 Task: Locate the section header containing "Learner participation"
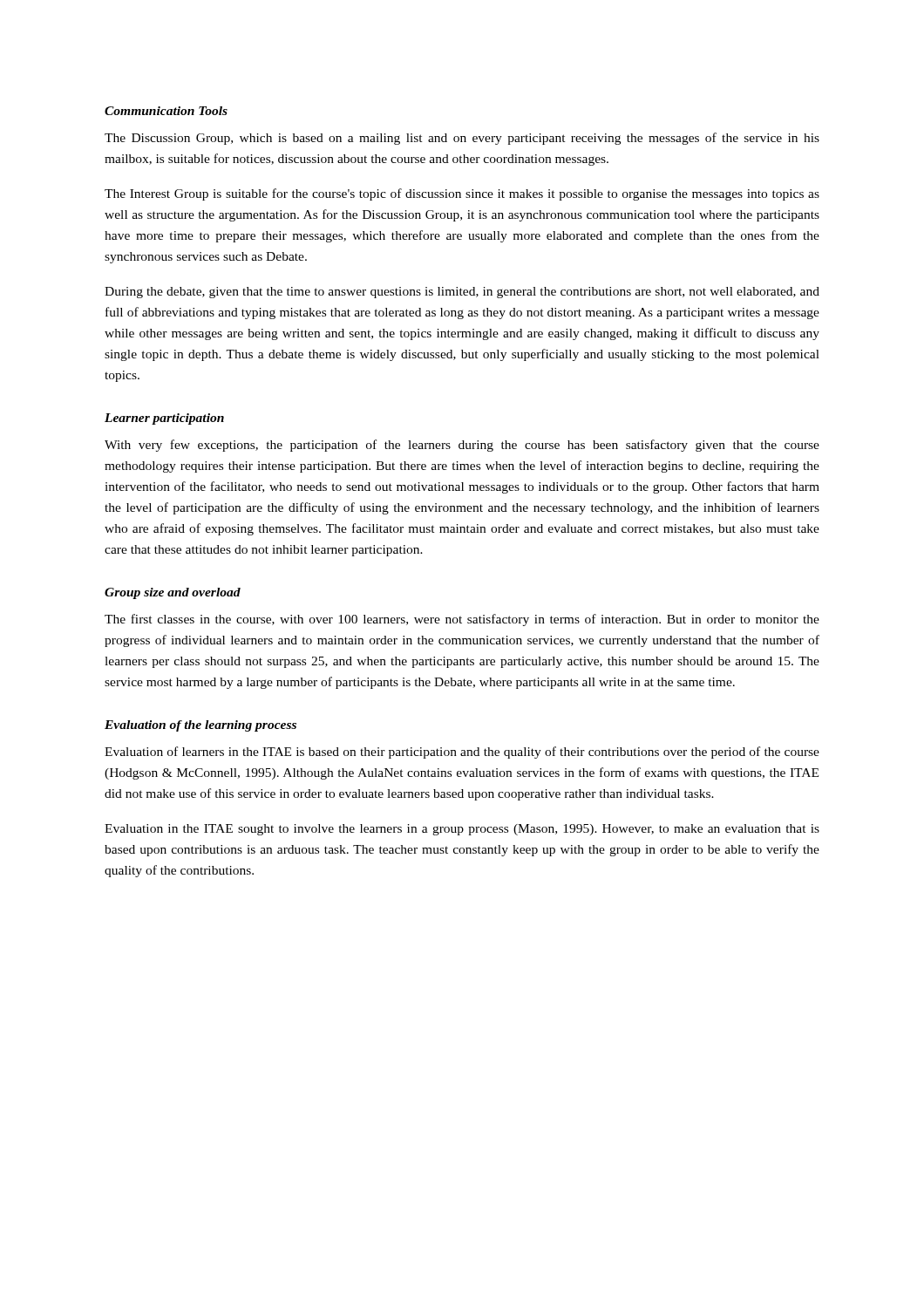click(x=164, y=417)
